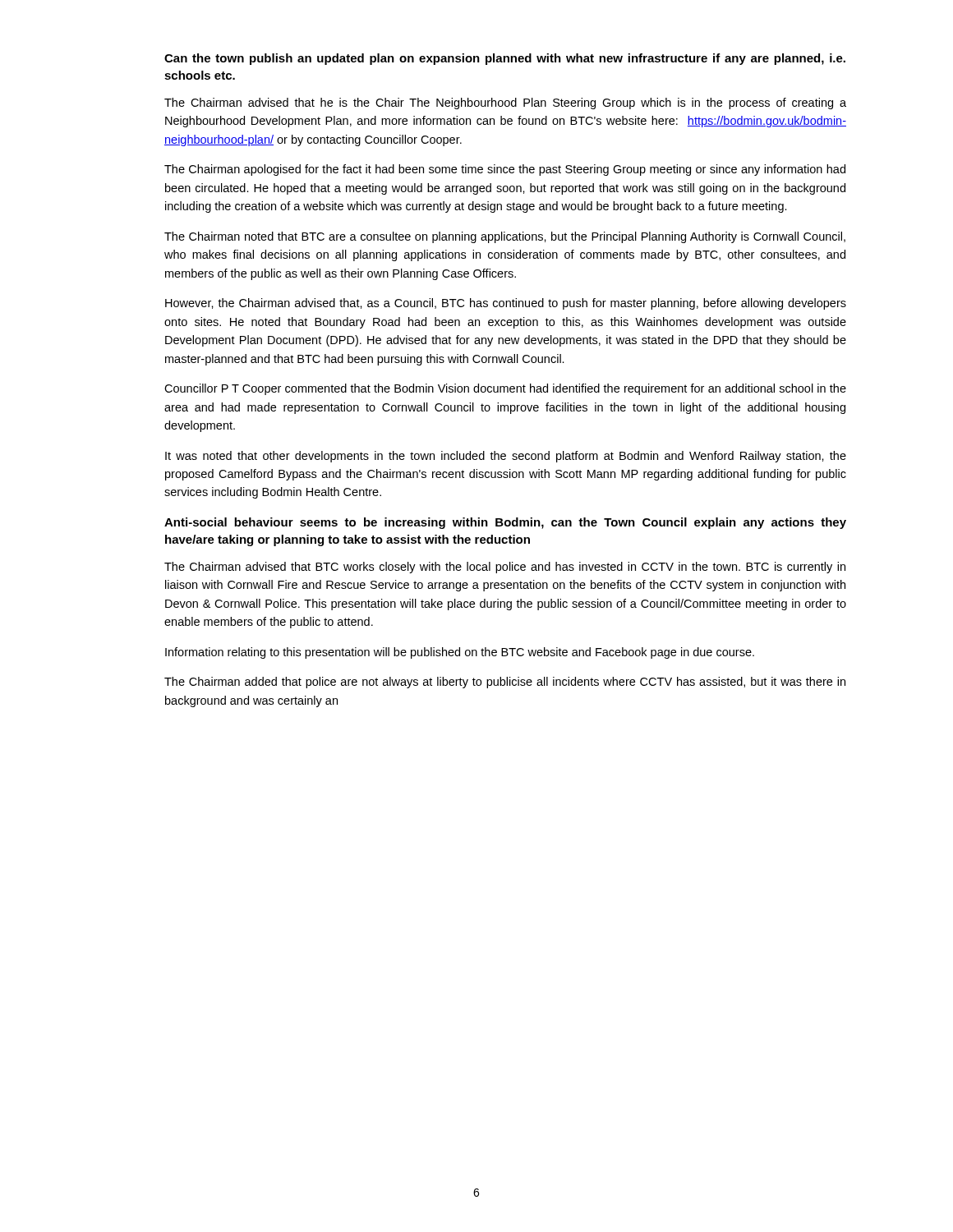Viewport: 953px width, 1232px height.
Task: Point to the passage starting "The Chairman added that police are not always"
Action: (505, 691)
